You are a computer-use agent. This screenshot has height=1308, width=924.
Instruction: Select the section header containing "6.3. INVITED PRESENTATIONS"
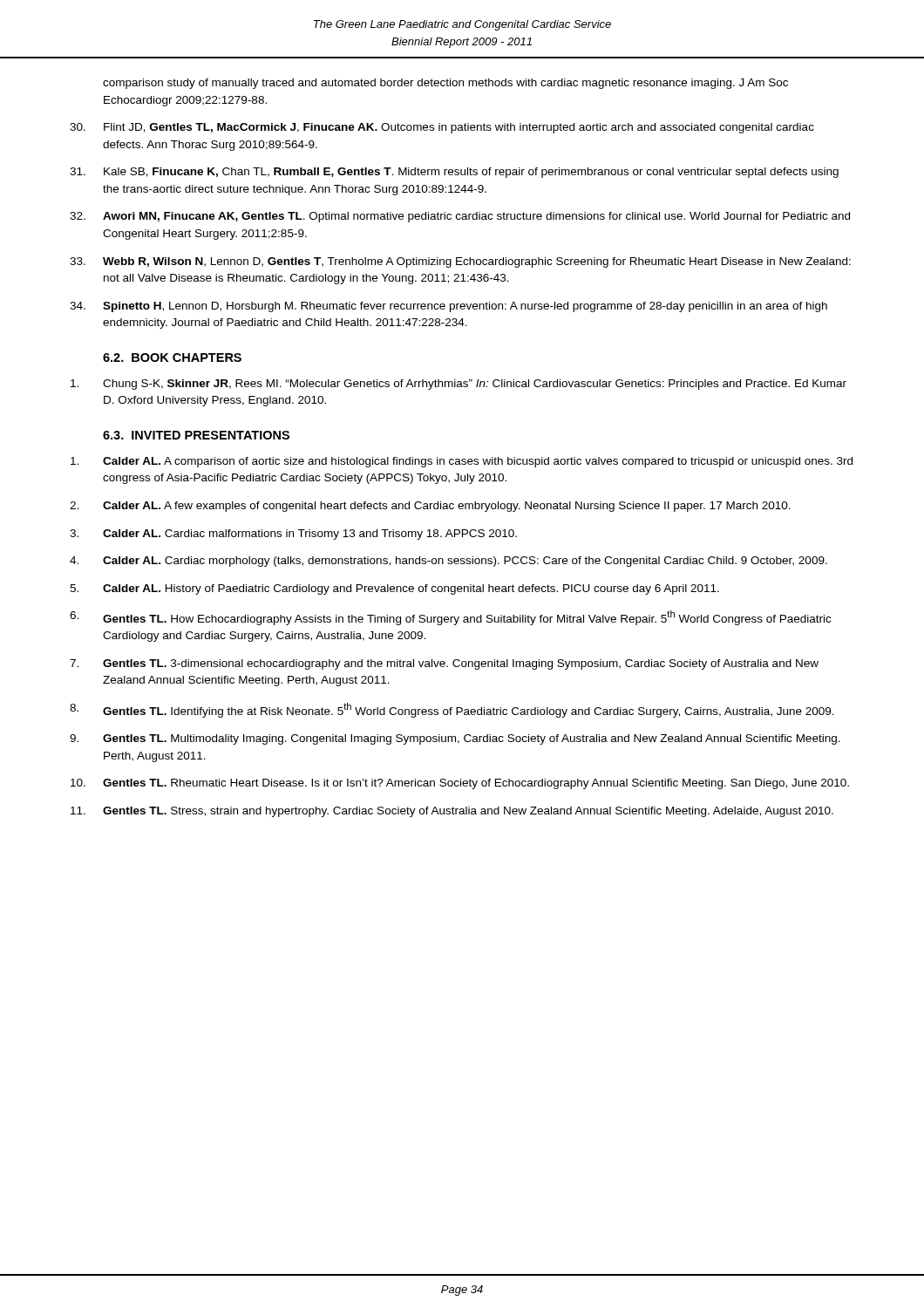[x=196, y=435]
